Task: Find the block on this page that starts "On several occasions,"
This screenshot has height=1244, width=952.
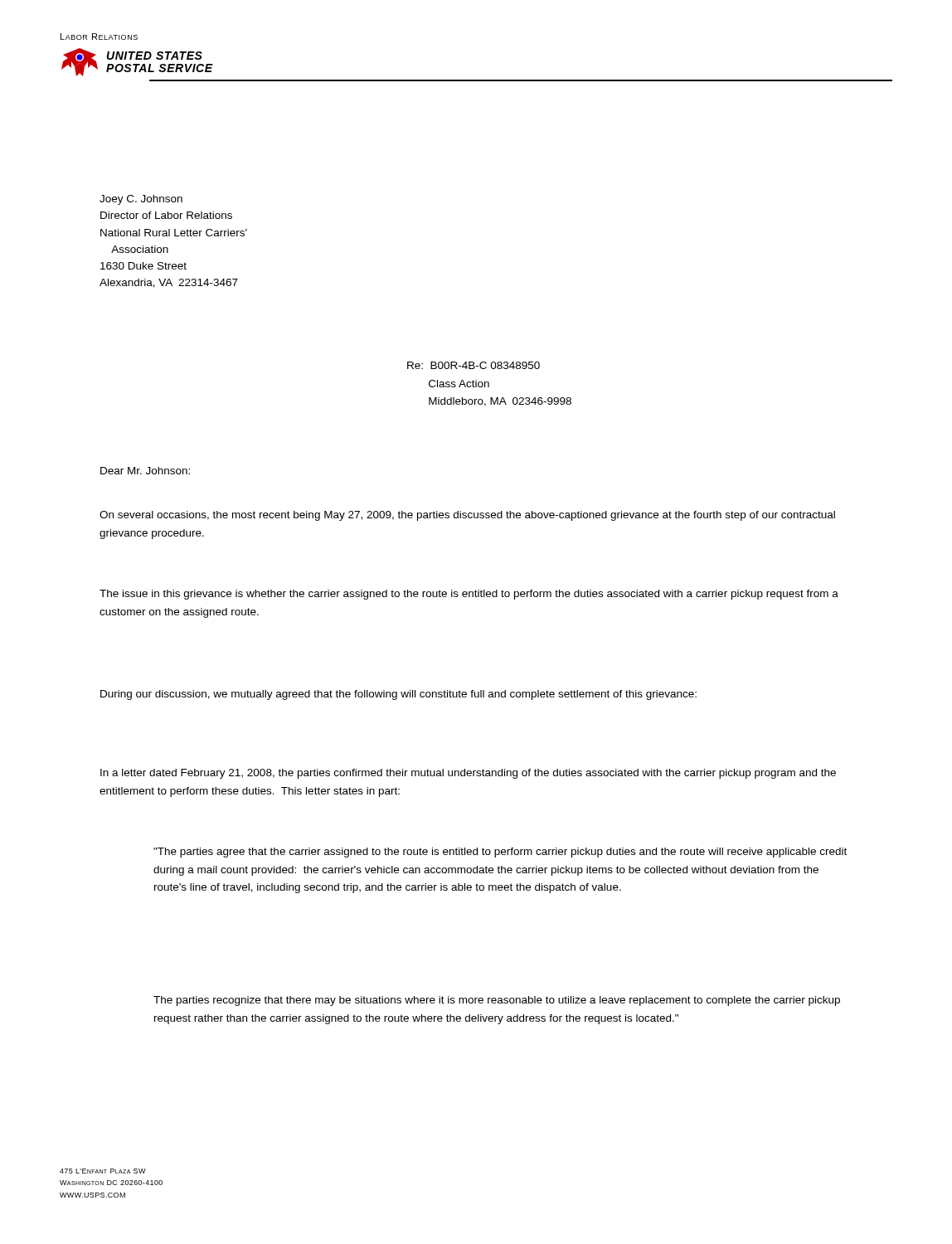Action: (x=468, y=524)
